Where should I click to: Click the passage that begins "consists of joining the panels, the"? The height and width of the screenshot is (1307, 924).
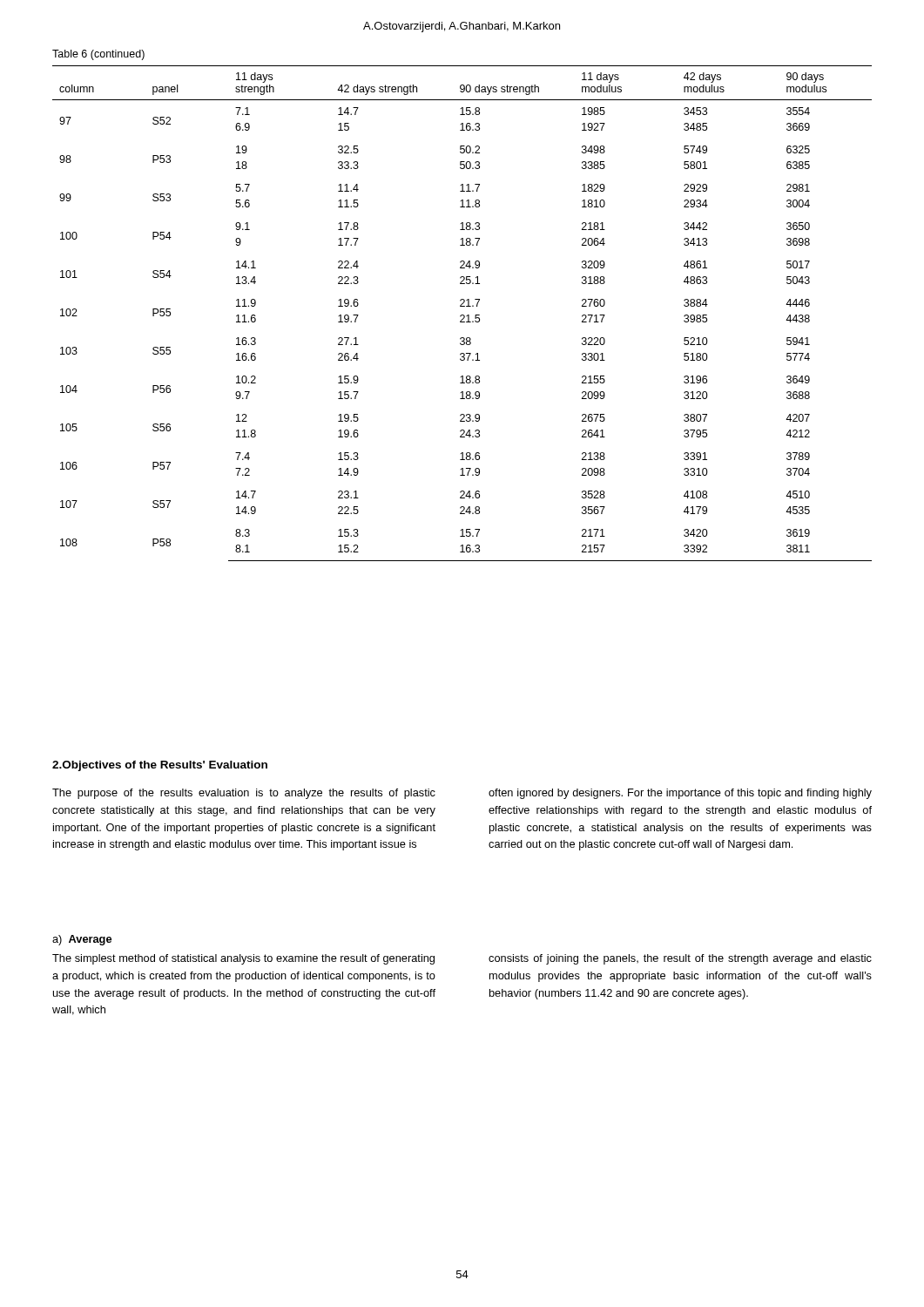point(680,975)
